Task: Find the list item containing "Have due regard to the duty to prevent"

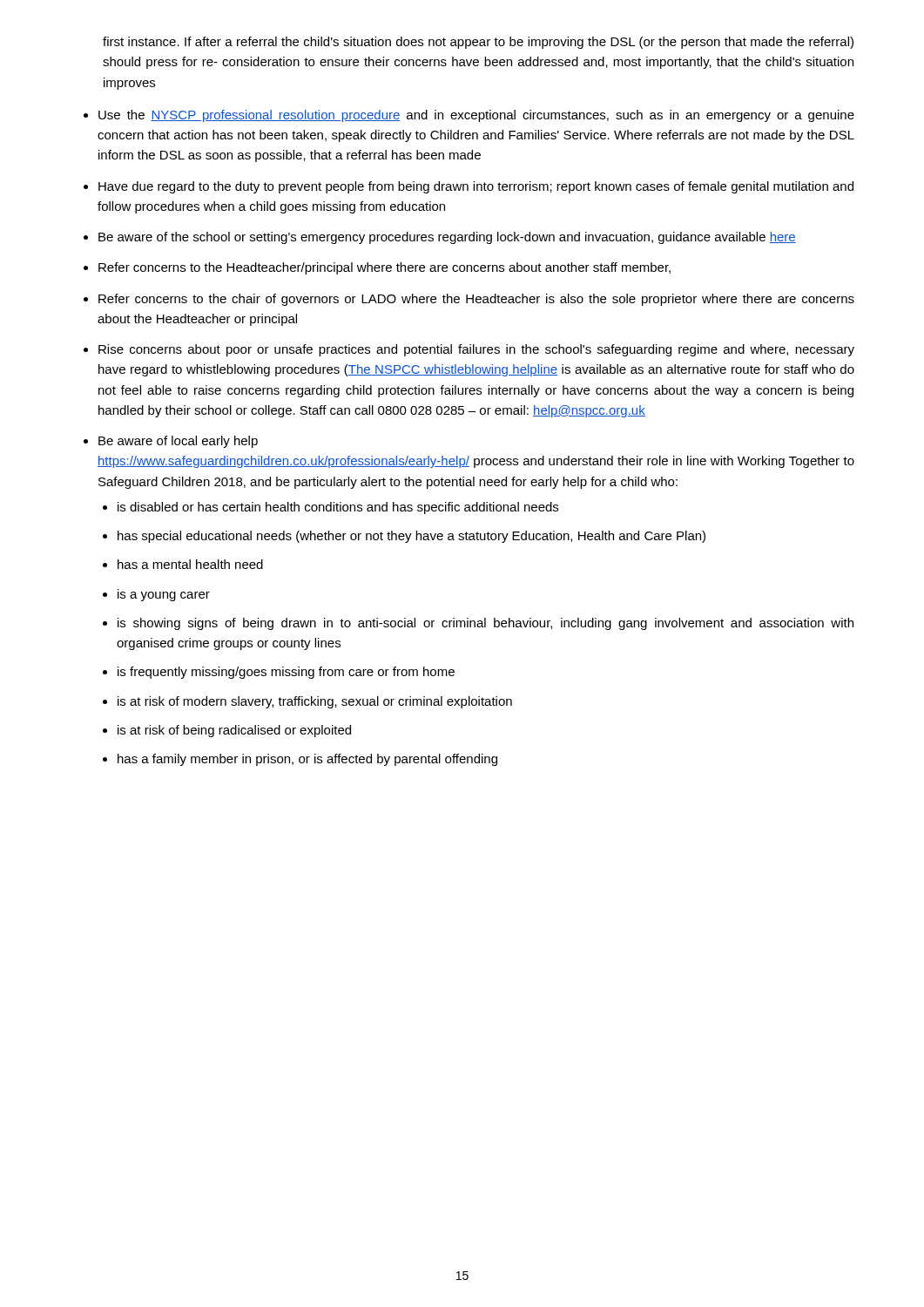Action: tap(476, 196)
